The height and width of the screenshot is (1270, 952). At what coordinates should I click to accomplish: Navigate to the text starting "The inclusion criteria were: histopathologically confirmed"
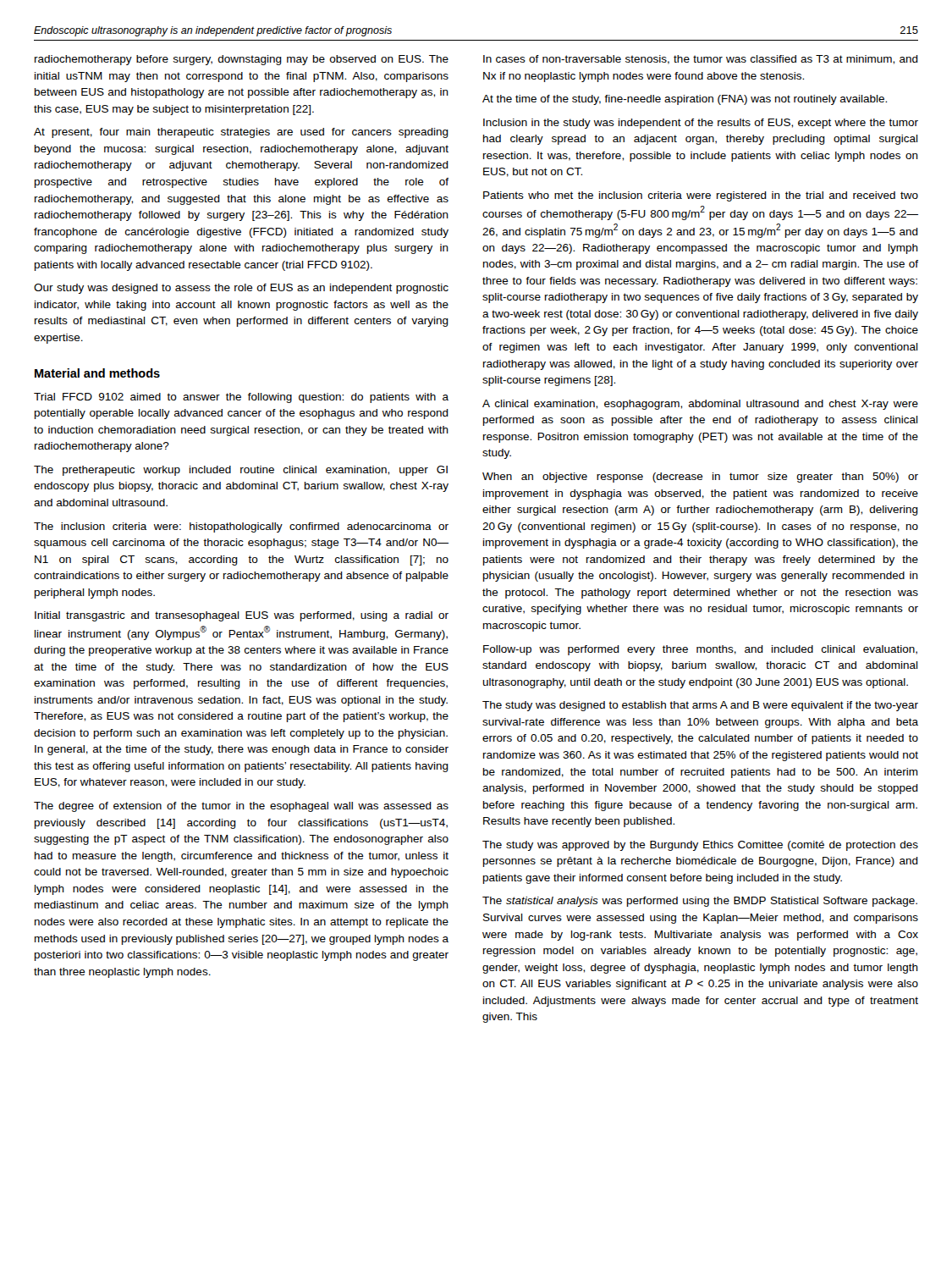pyautogui.click(x=241, y=559)
